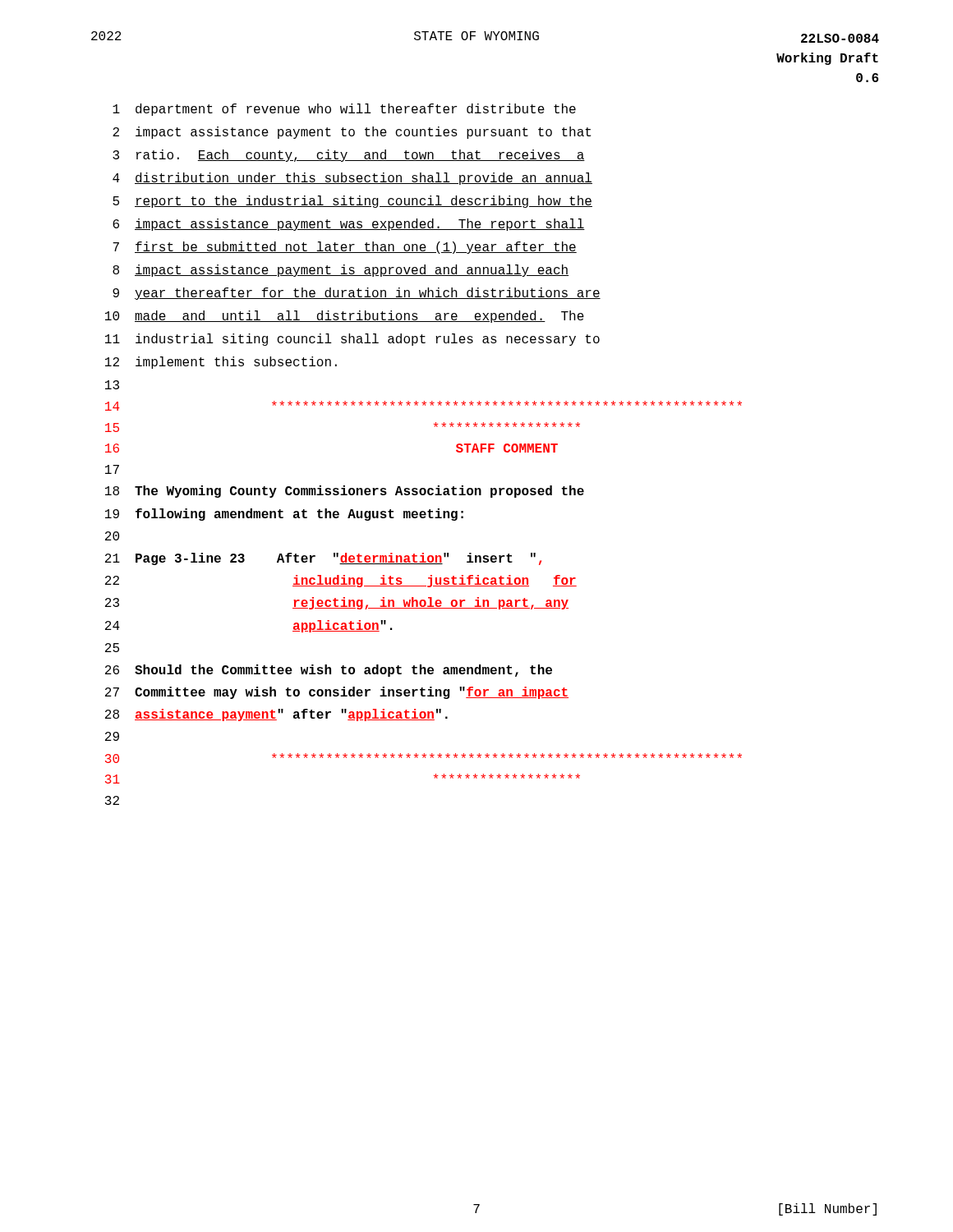Point to the text block starting "14 ************************************************************ 15 ******************* 16 STAFF"
This screenshot has width=953, height=1232.
point(485,440)
